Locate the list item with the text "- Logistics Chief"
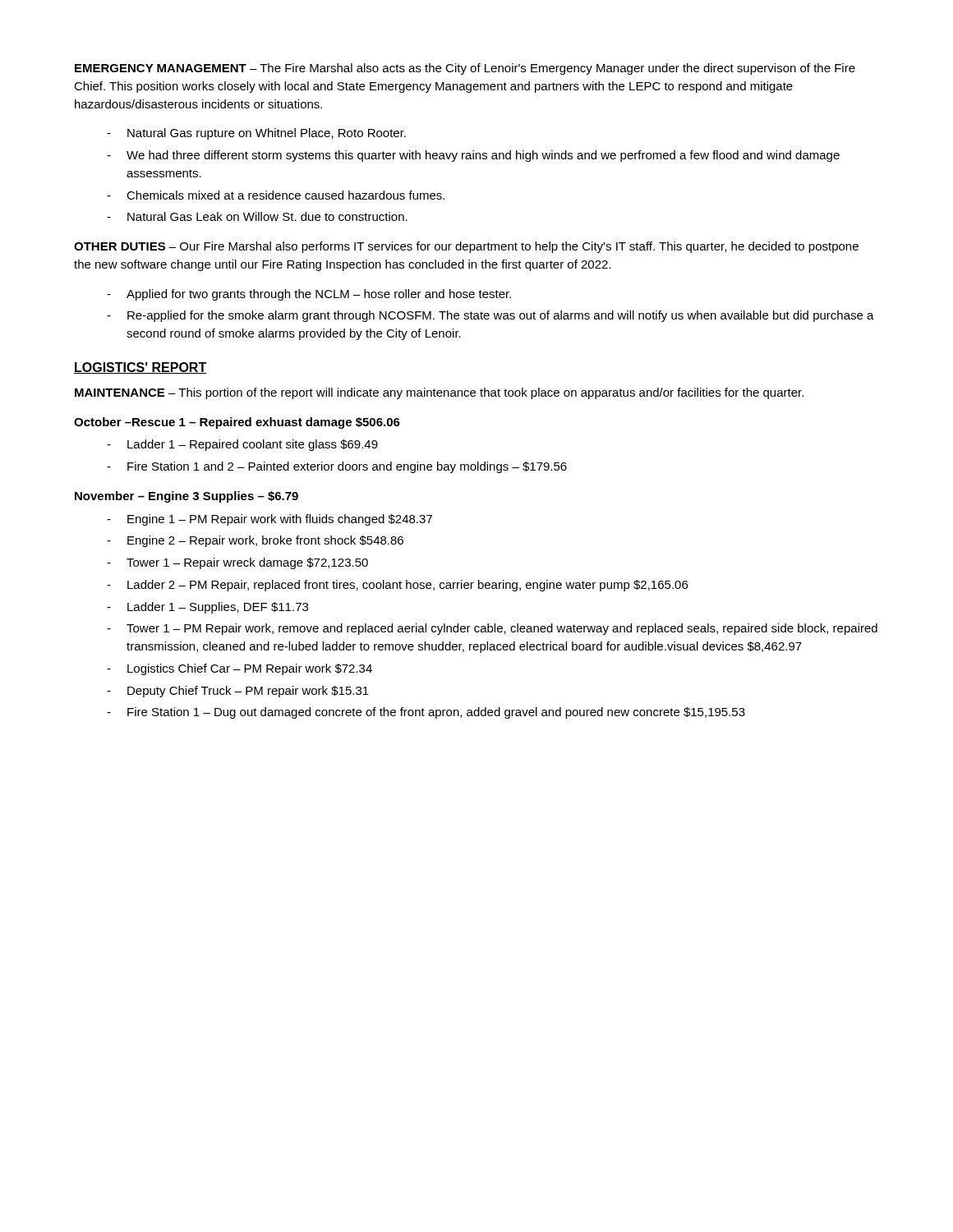953x1232 pixels. pos(239,669)
